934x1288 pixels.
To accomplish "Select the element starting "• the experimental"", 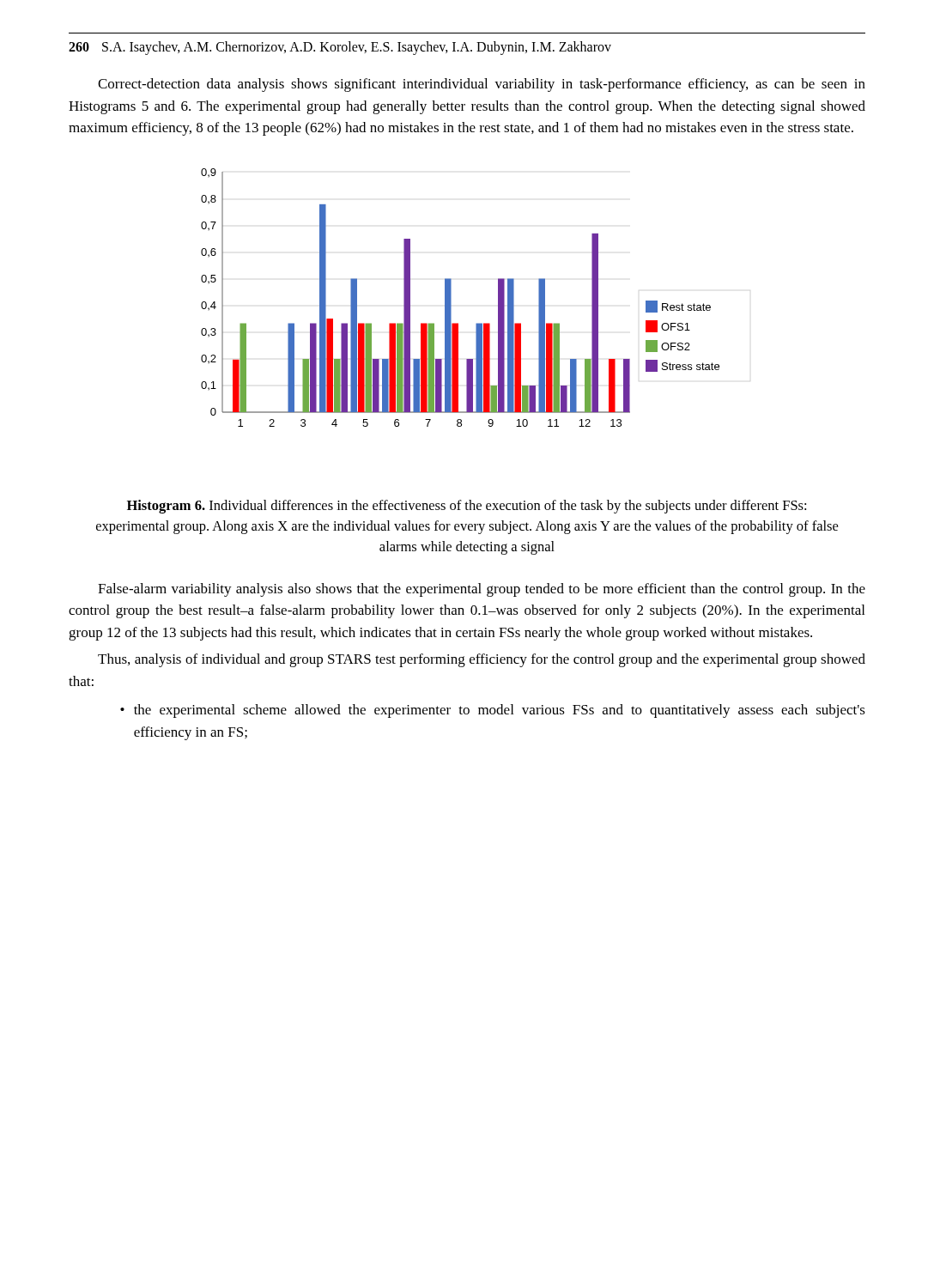I will [x=493, y=721].
